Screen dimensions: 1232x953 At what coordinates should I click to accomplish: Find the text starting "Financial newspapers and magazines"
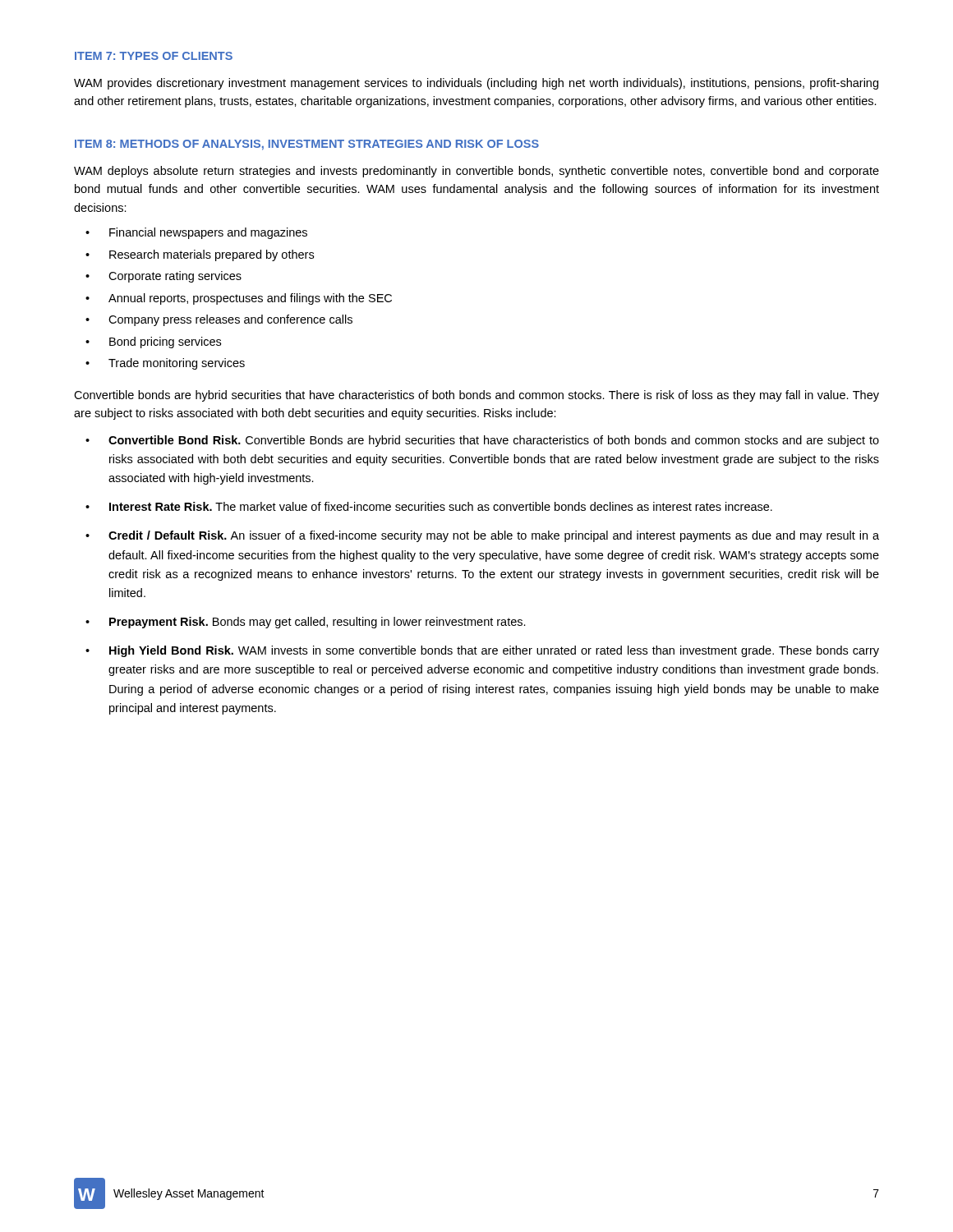coord(208,233)
